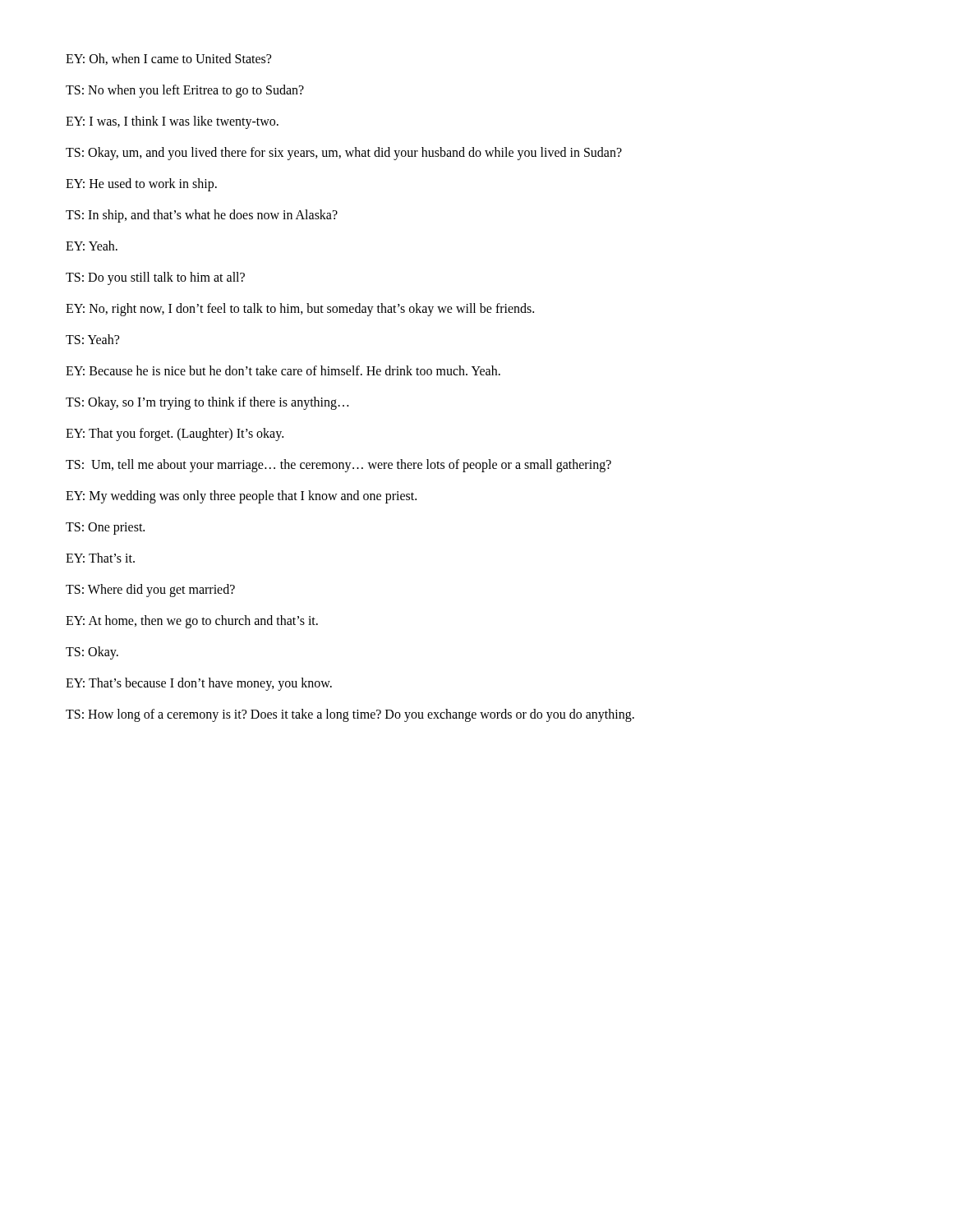
Task: Select the text block that reads "EY: Because he is nice but he"
Action: pos(283,371)
